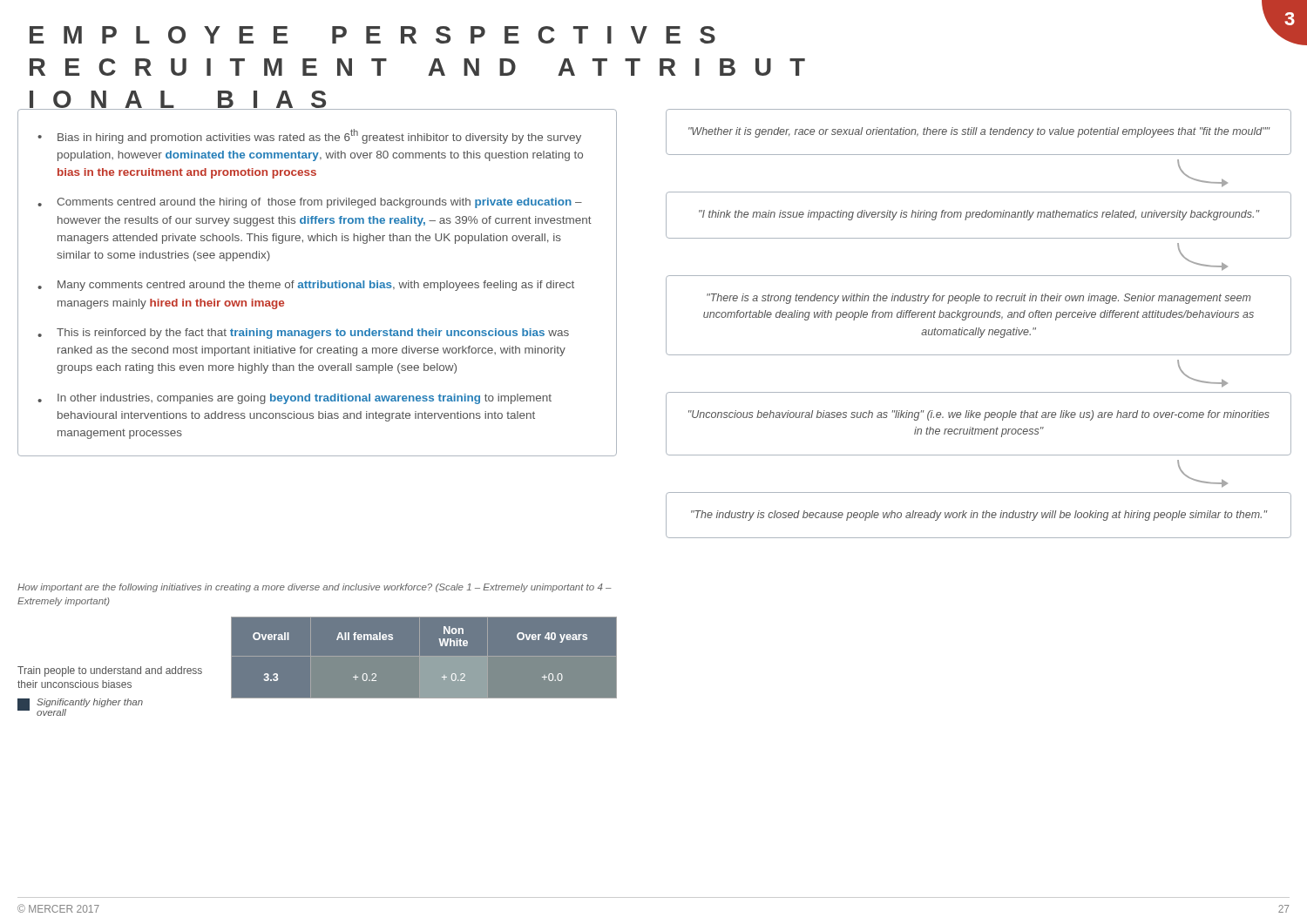This screenshot has height=924, width=1307.
Task: Click the table
Action: pyautogui.click(x=317, y=658)
